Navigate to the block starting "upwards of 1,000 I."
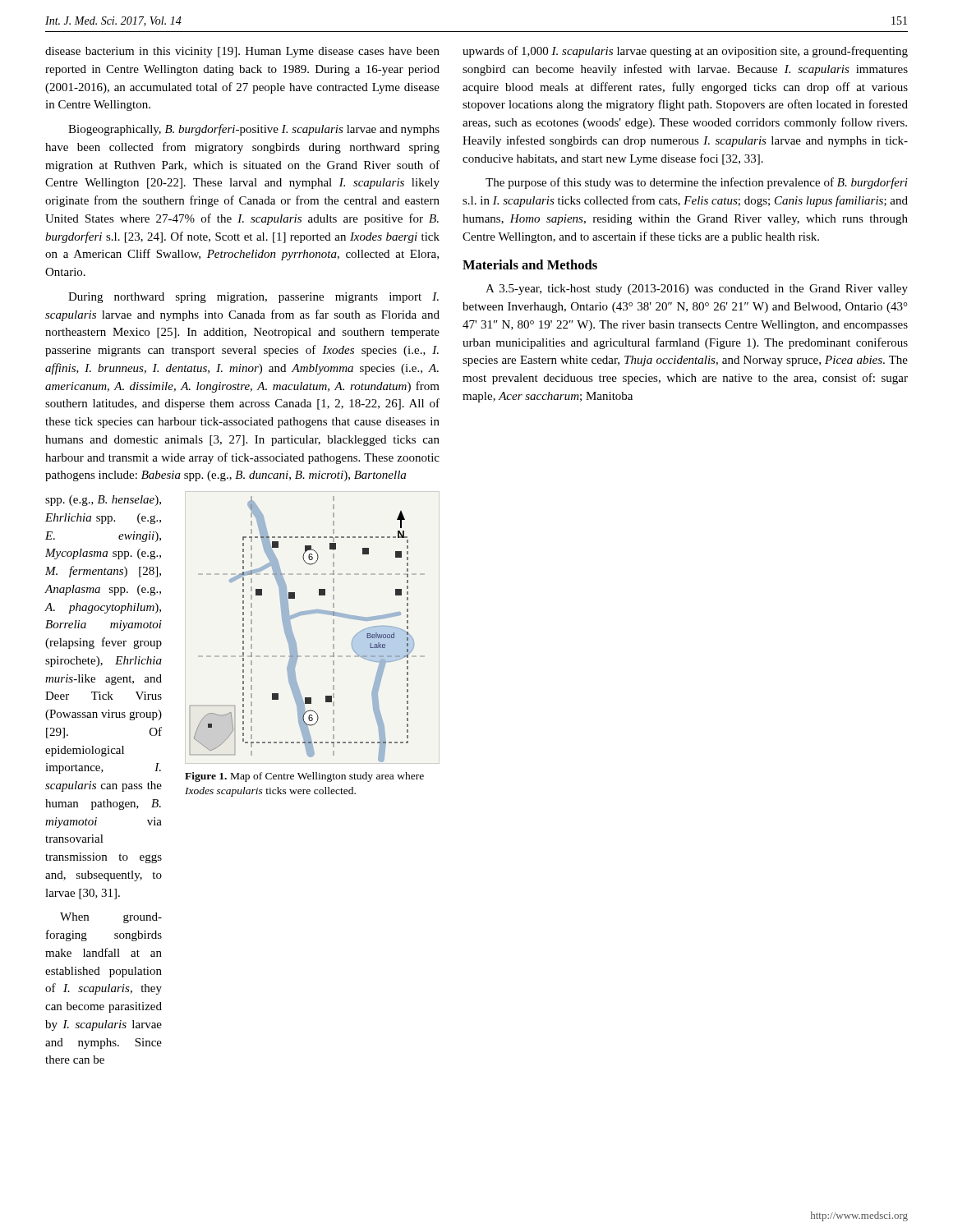Viewport: 953px width, 1232px height. 685,105
